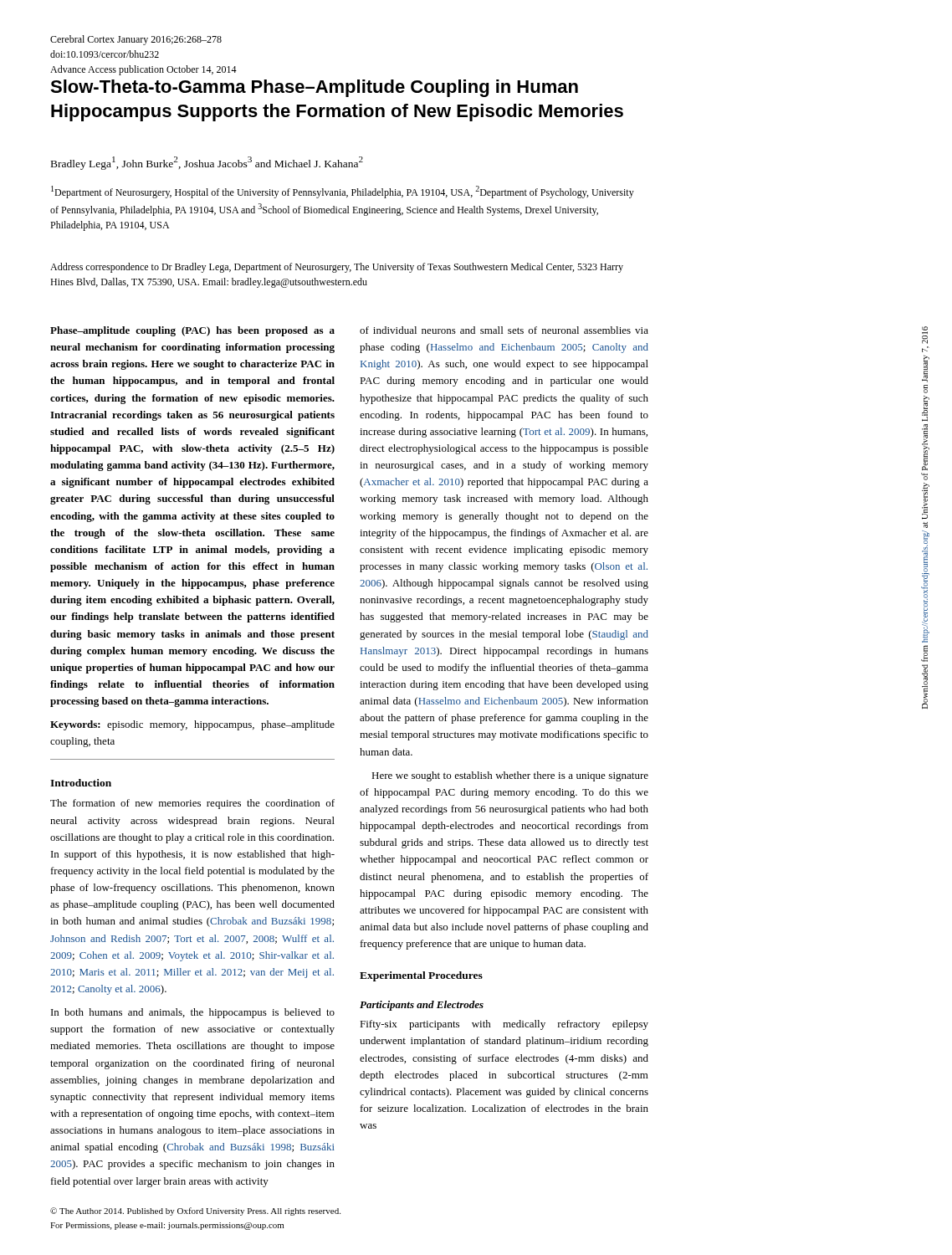Find "Participants and Electrodes" on this page
Viewport: 952px width, 1255px height.
(x=422, y=1006)
